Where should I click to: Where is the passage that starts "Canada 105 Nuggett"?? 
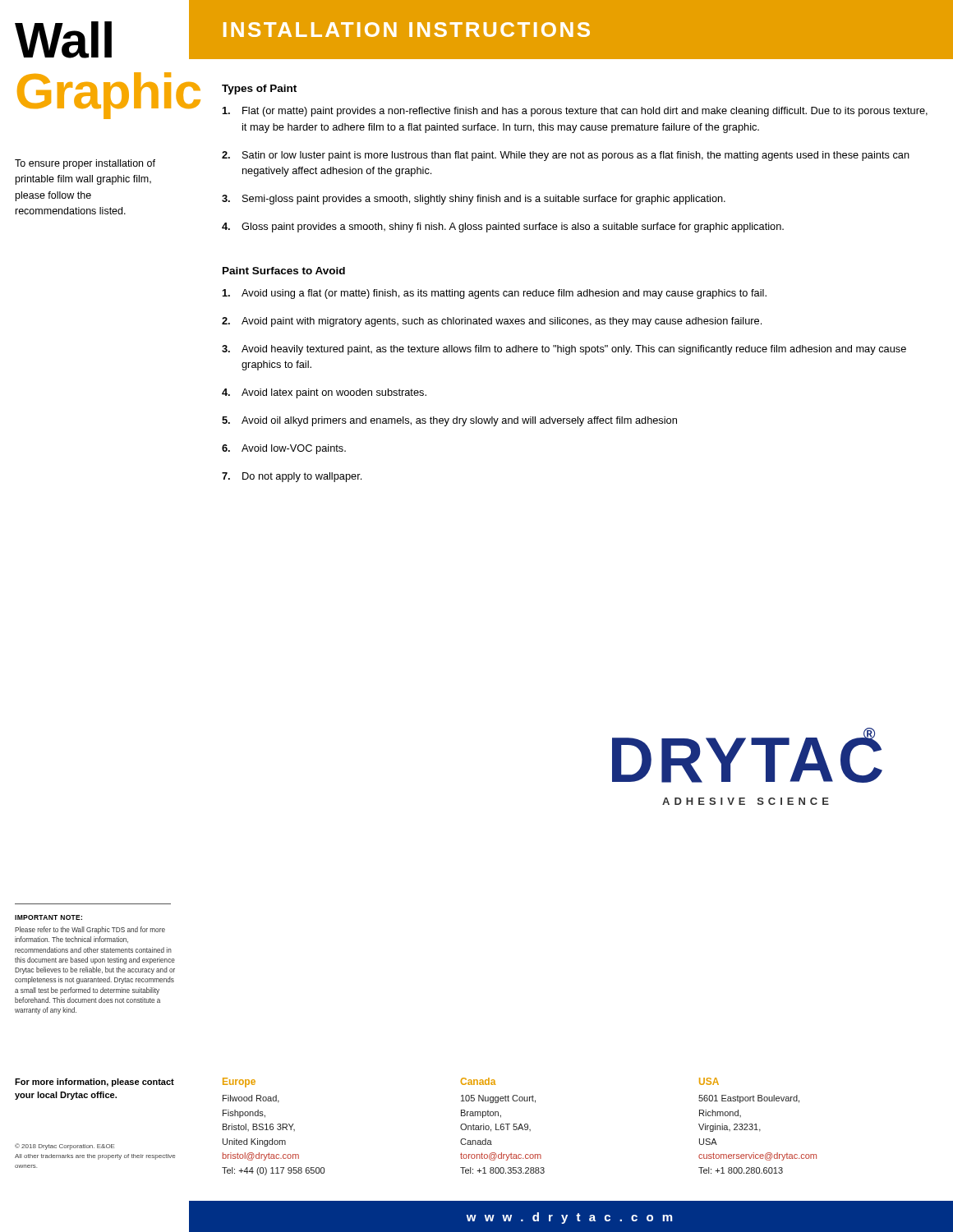478,1081
